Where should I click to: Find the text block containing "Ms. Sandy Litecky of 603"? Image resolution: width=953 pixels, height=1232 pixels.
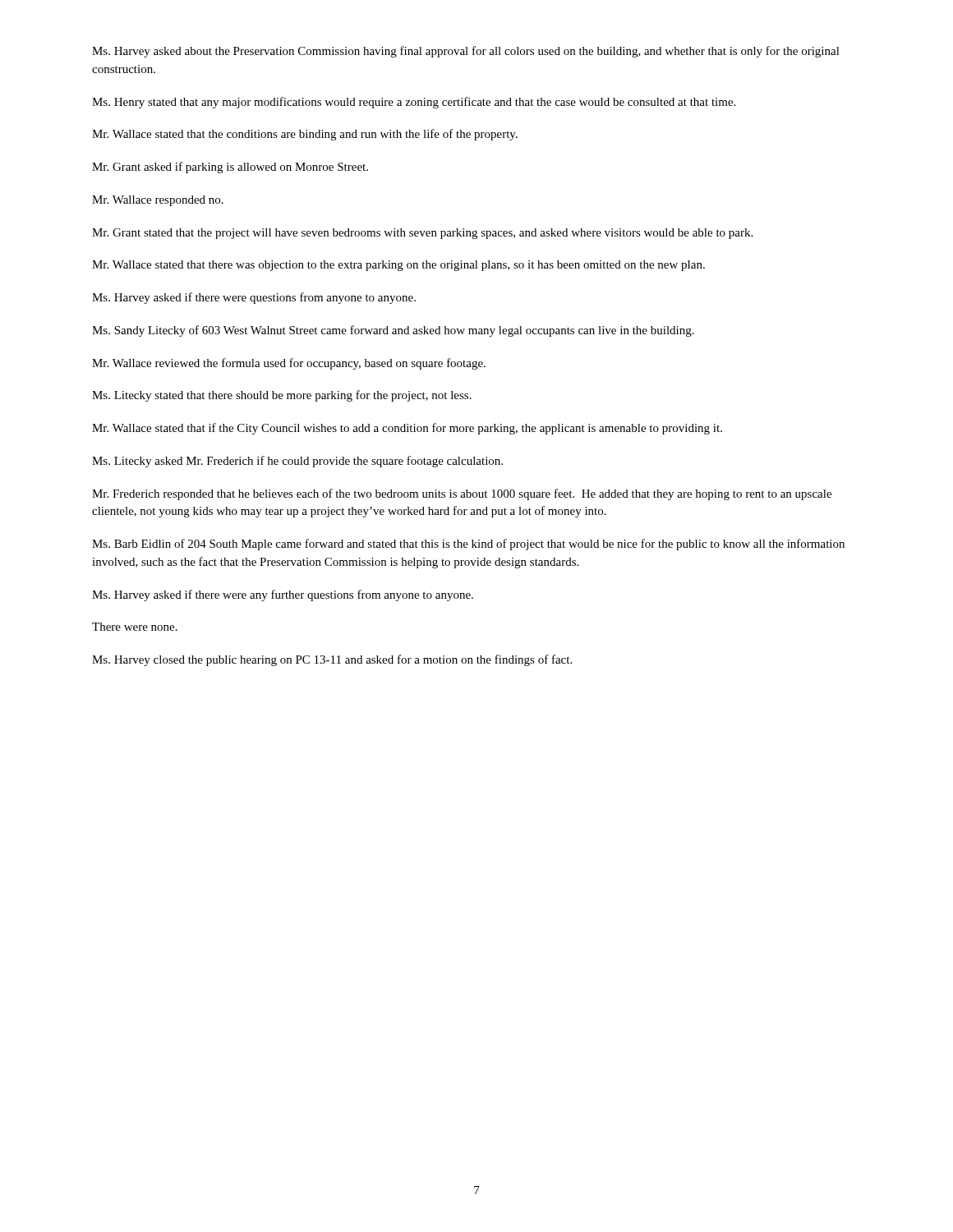393,330
